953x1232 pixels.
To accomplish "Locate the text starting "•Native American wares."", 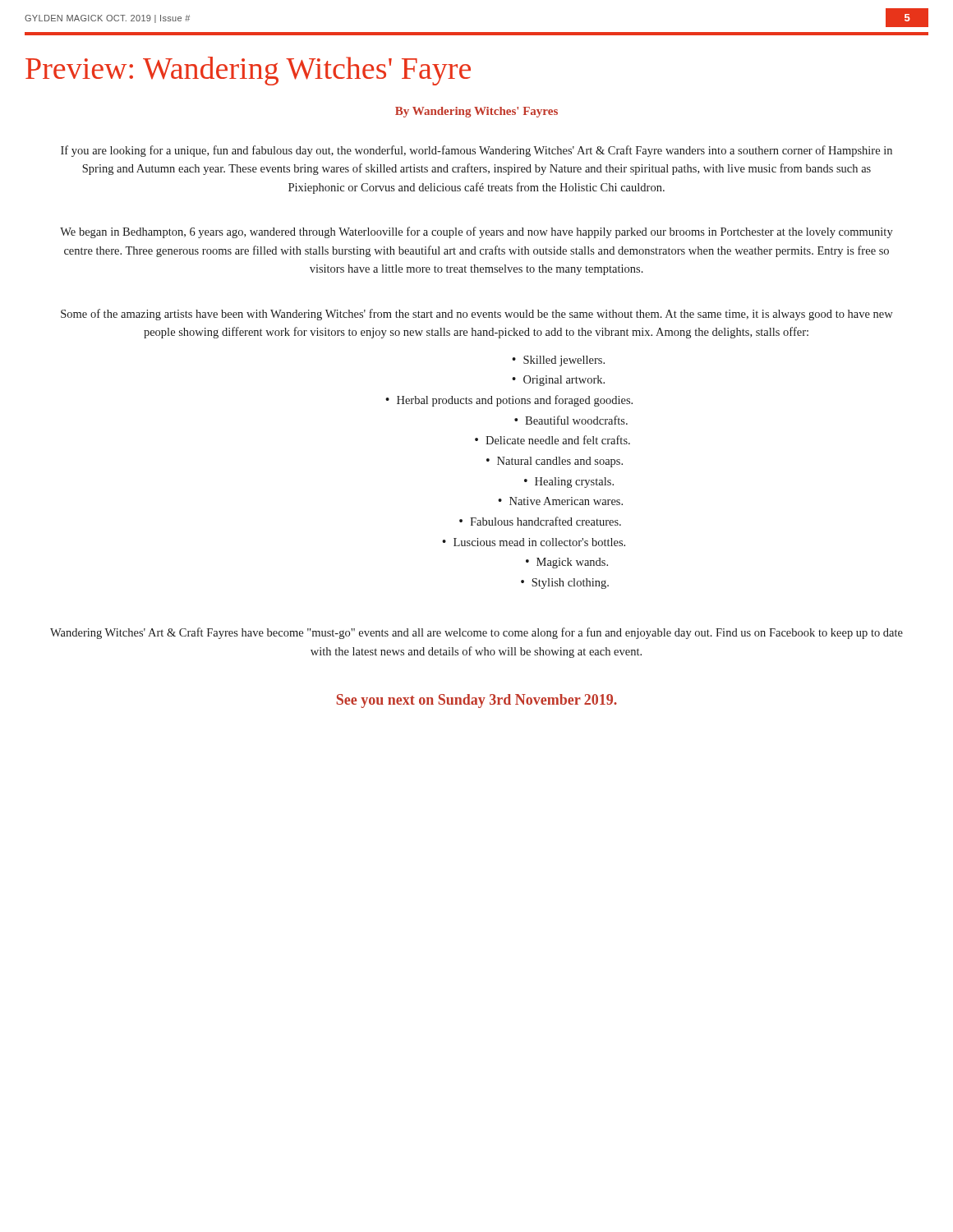I will [x=560, y=501].
